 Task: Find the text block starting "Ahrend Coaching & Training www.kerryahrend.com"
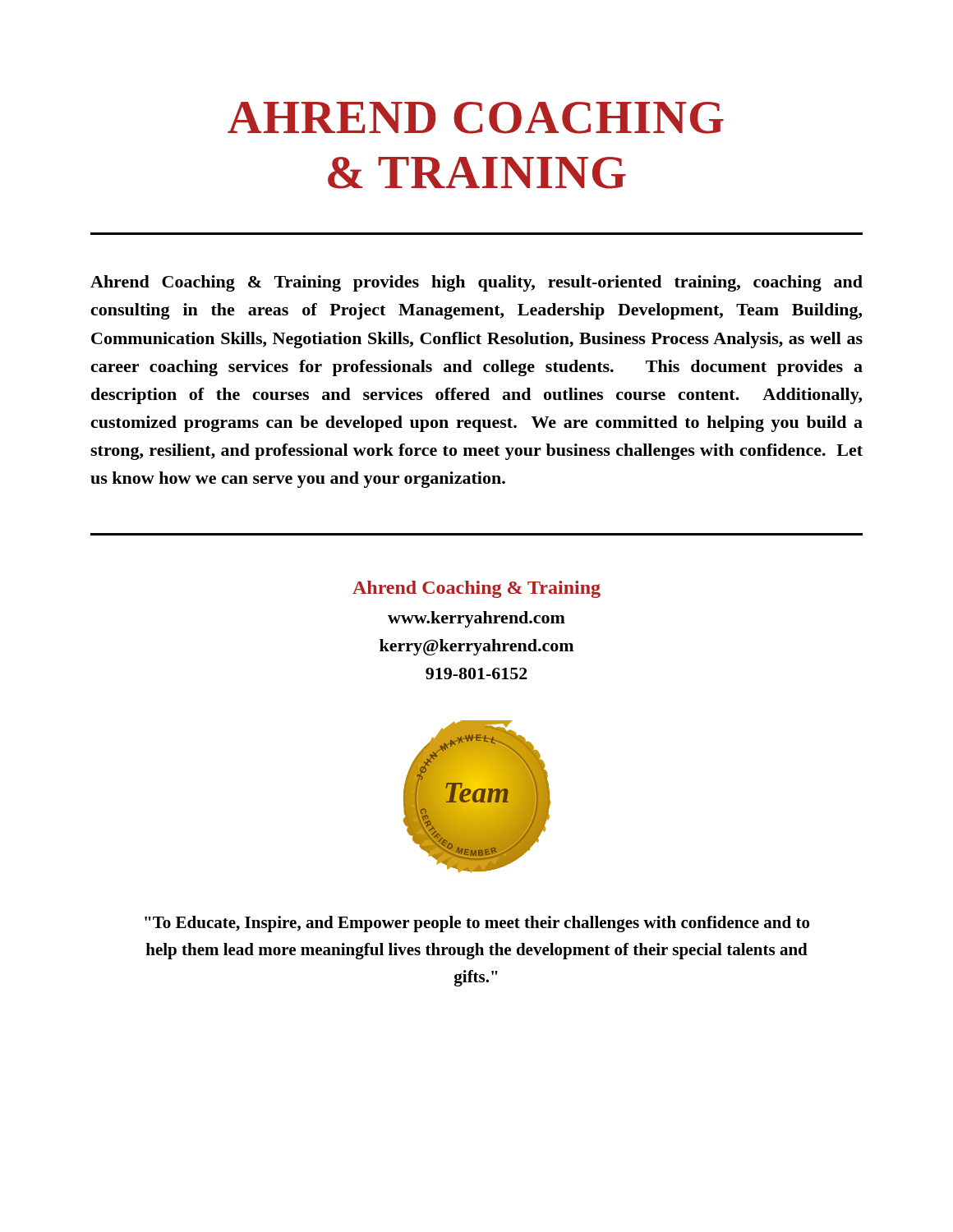(x=476, y=632)
